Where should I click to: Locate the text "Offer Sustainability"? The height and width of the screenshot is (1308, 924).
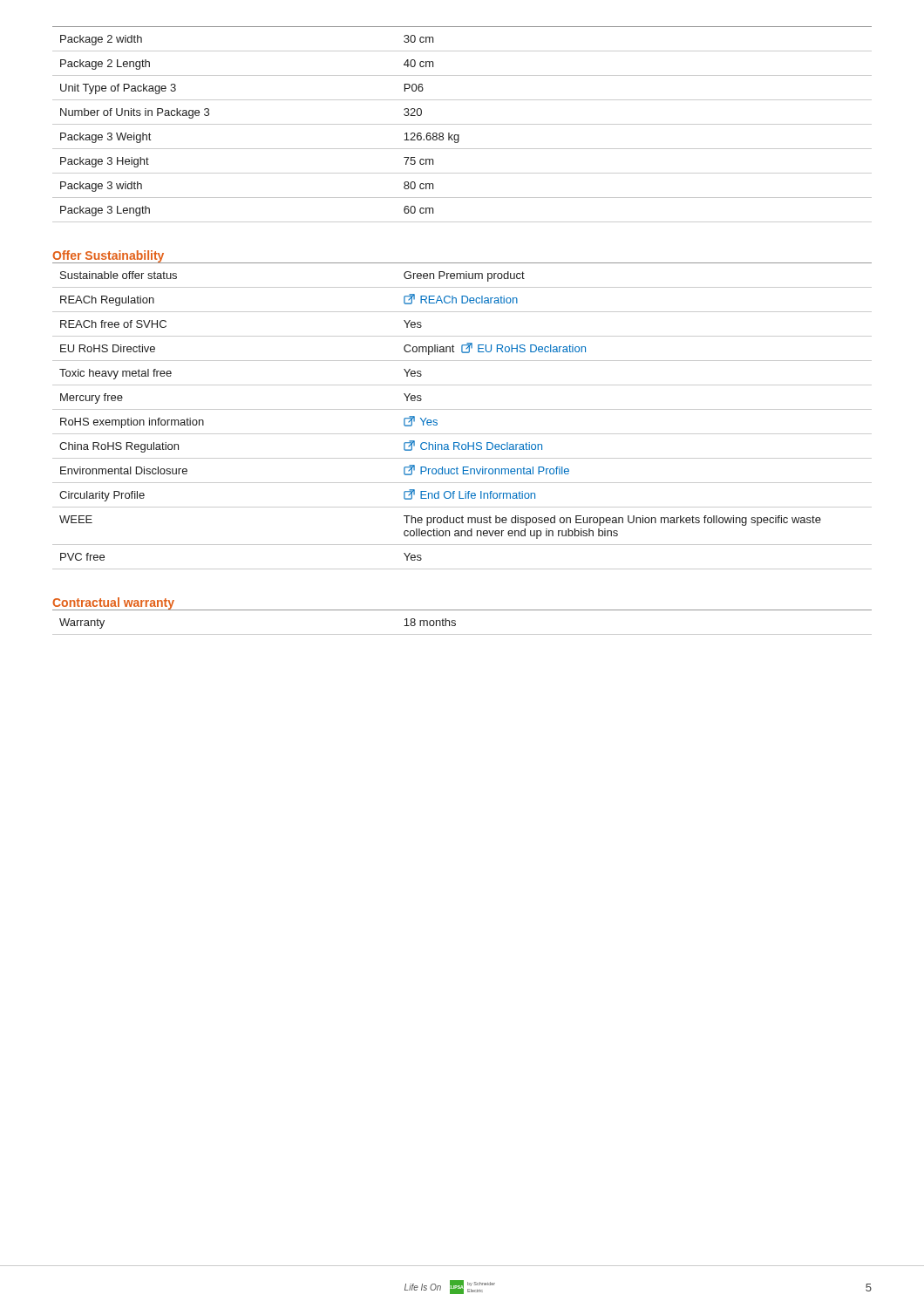(108, 256)
